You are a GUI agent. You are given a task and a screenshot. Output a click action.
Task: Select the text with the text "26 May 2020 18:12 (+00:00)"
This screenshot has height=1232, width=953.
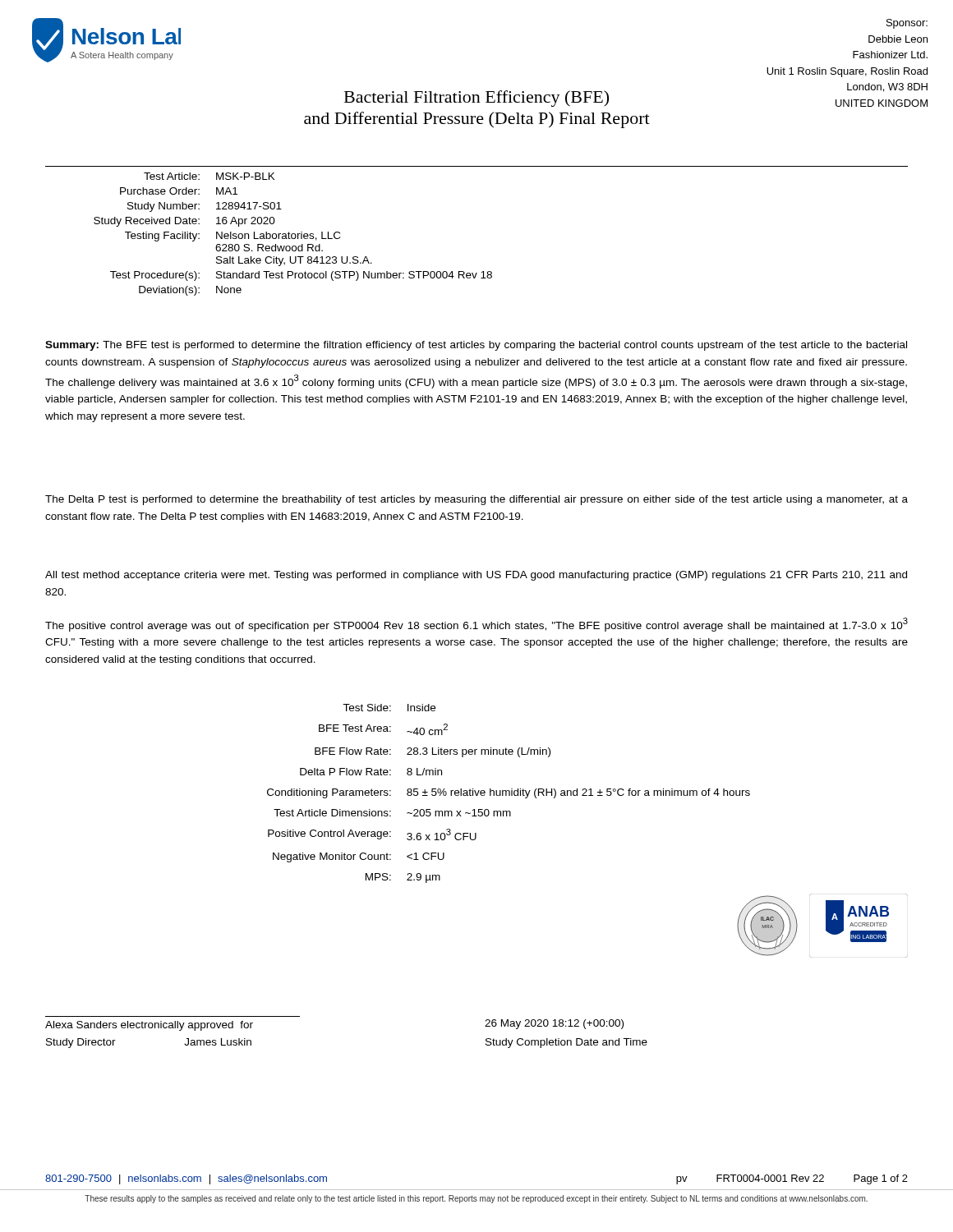(x=554, y=1024)
